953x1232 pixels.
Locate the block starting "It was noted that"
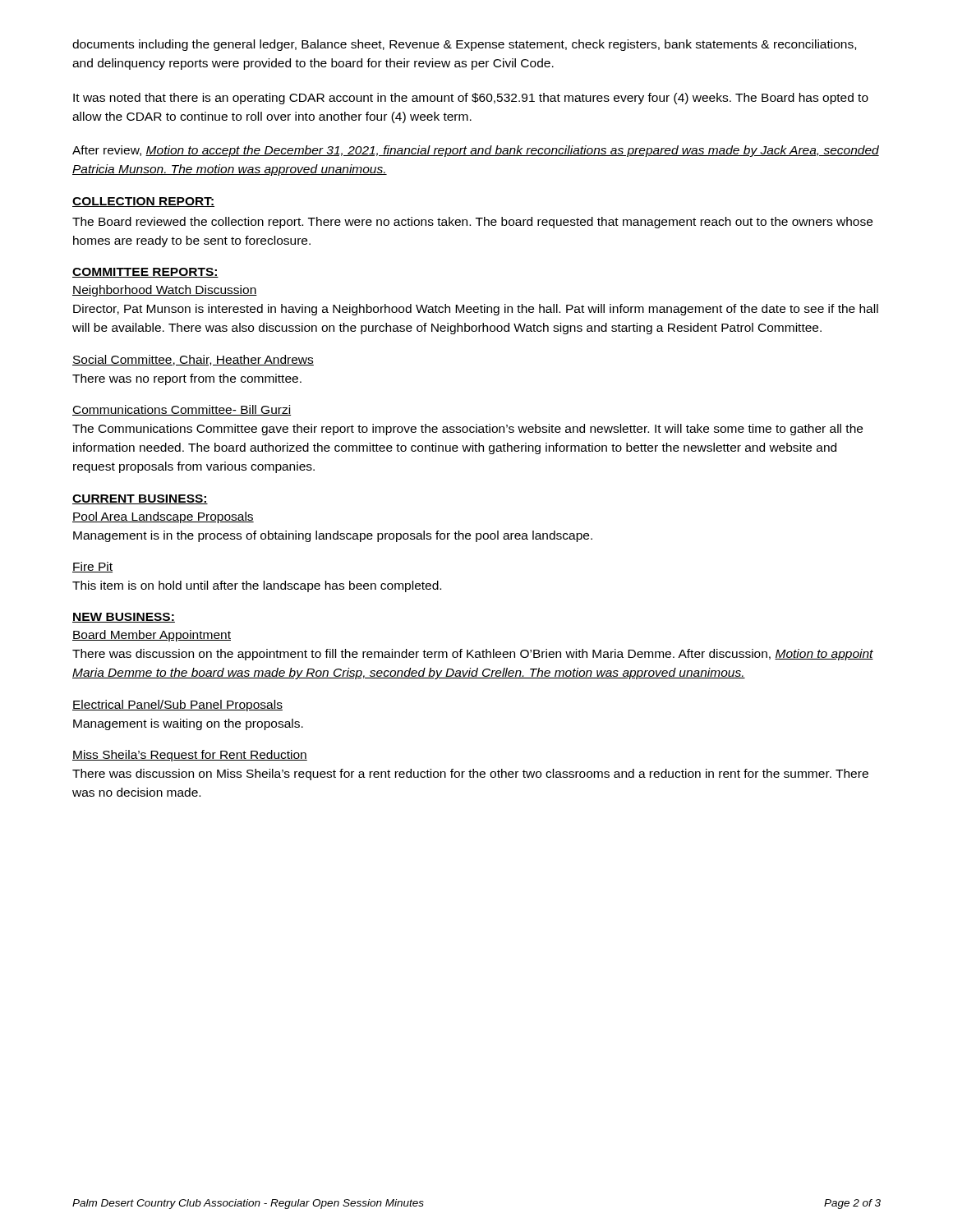(470, 106)
